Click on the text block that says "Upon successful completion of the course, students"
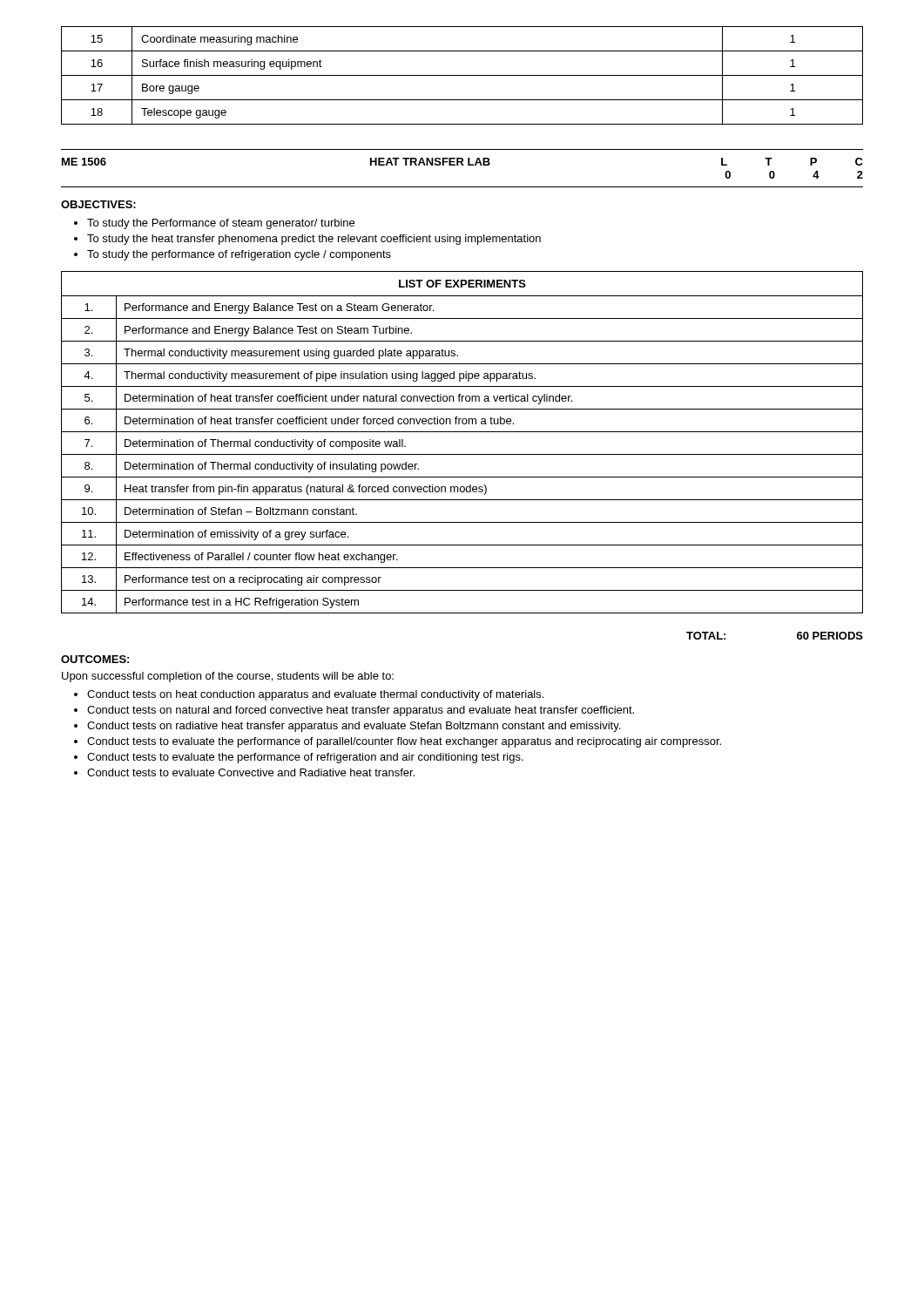 tap(228, 676)
